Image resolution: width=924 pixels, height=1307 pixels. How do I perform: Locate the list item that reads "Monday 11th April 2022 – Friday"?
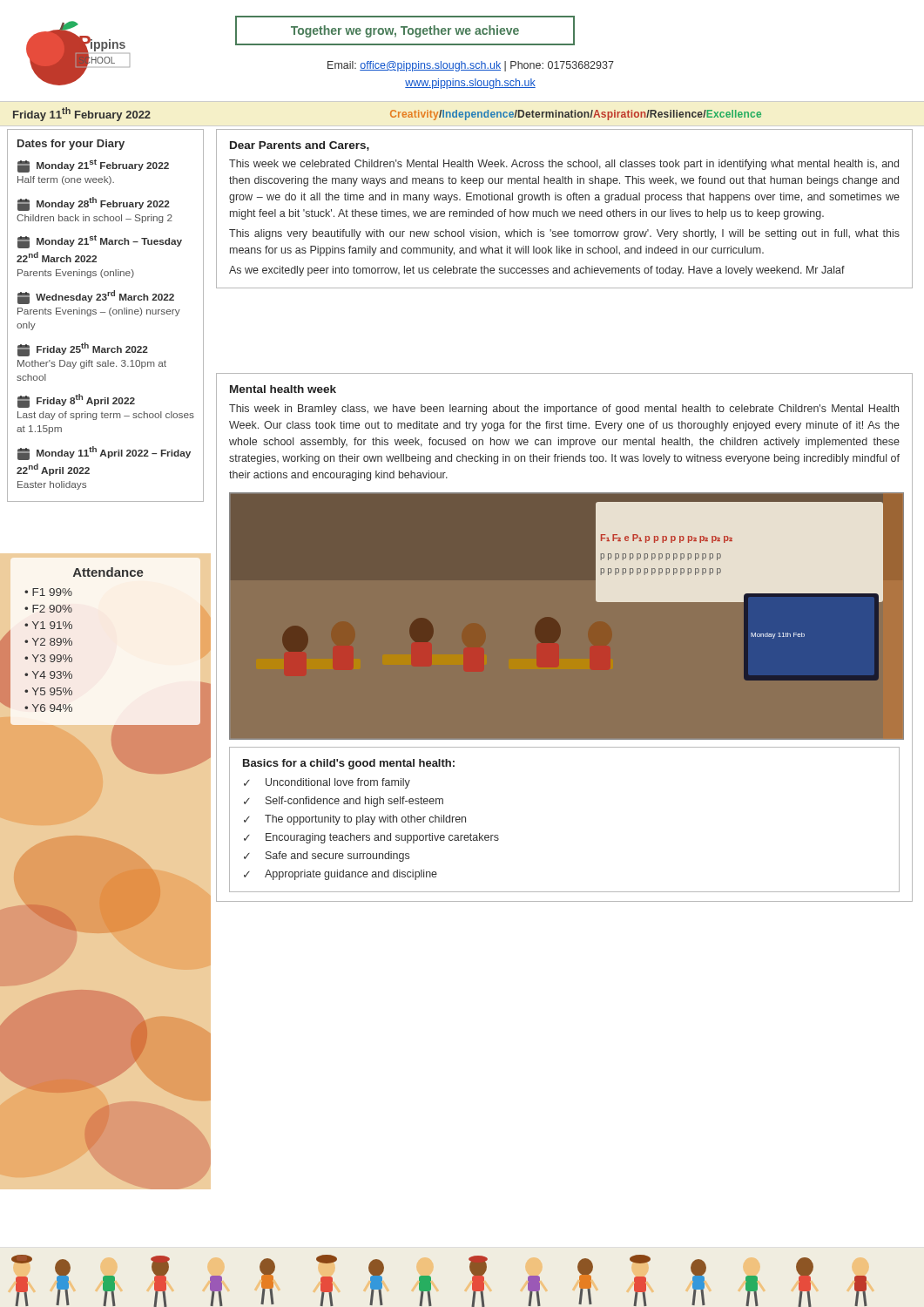coord(104,468)
